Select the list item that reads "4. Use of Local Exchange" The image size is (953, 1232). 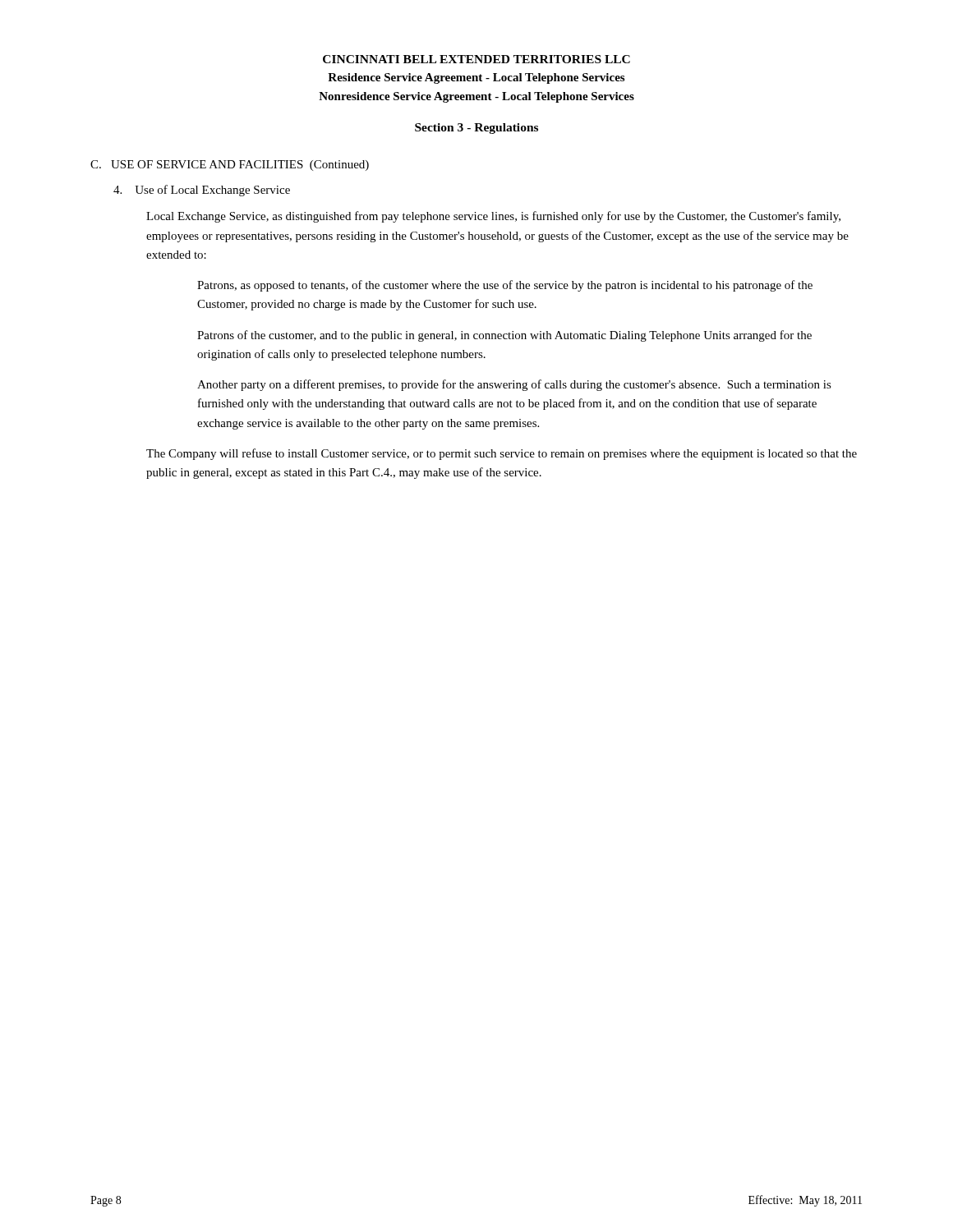click(x=202, y=190)
